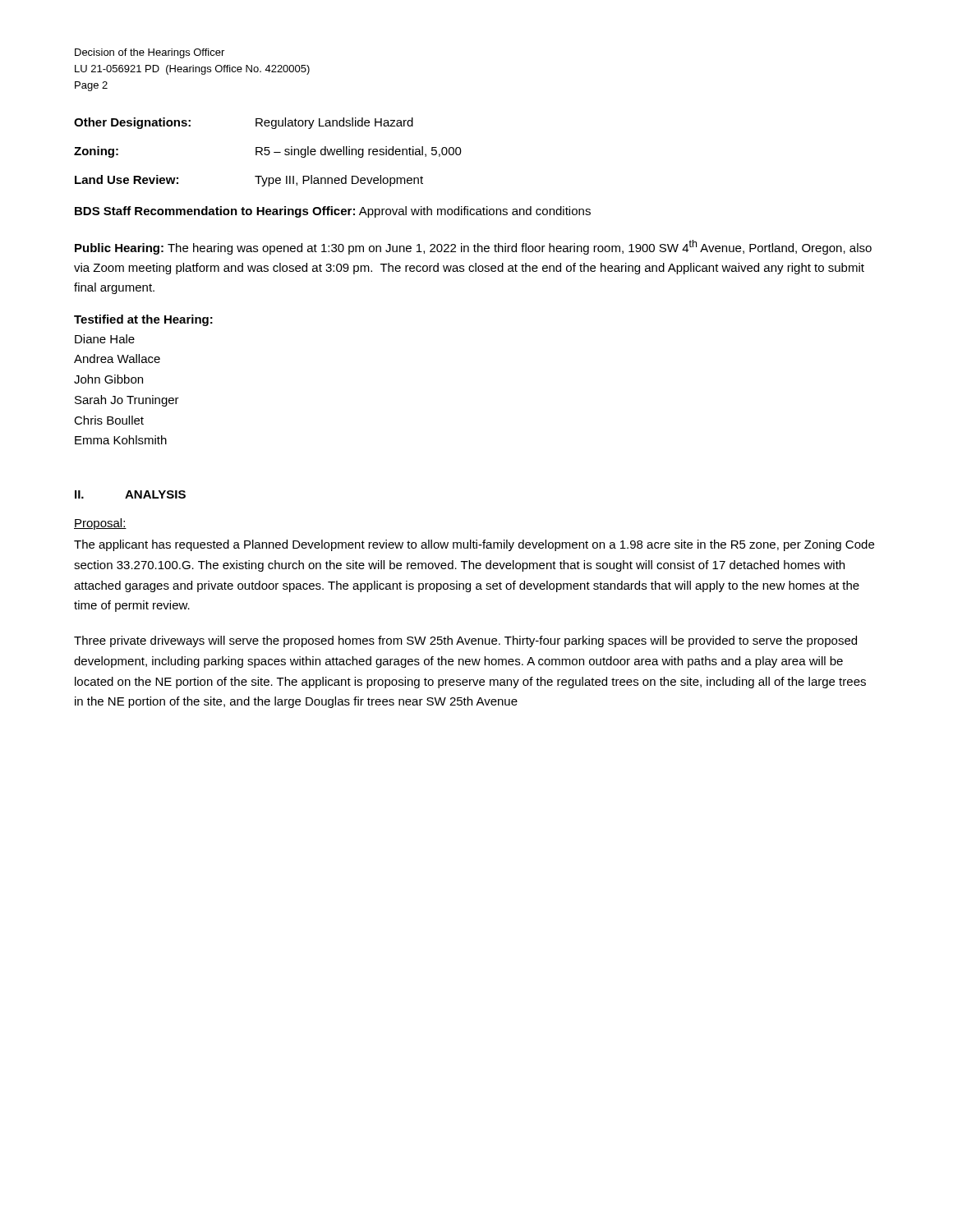Select the passage starting "Andrea Wallace"

coord(117,359)
